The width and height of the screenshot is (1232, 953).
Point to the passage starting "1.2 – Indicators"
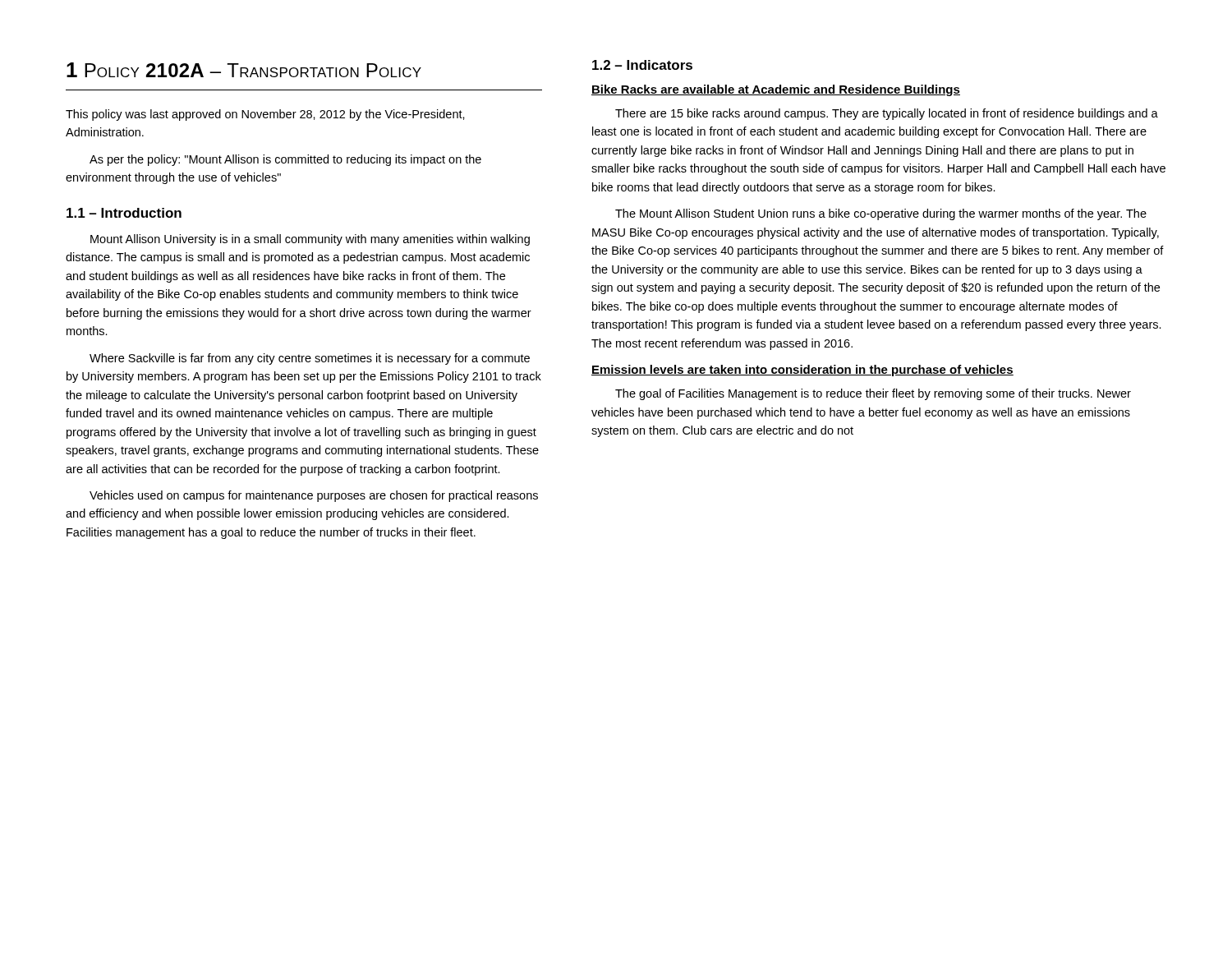coord(642,65)
